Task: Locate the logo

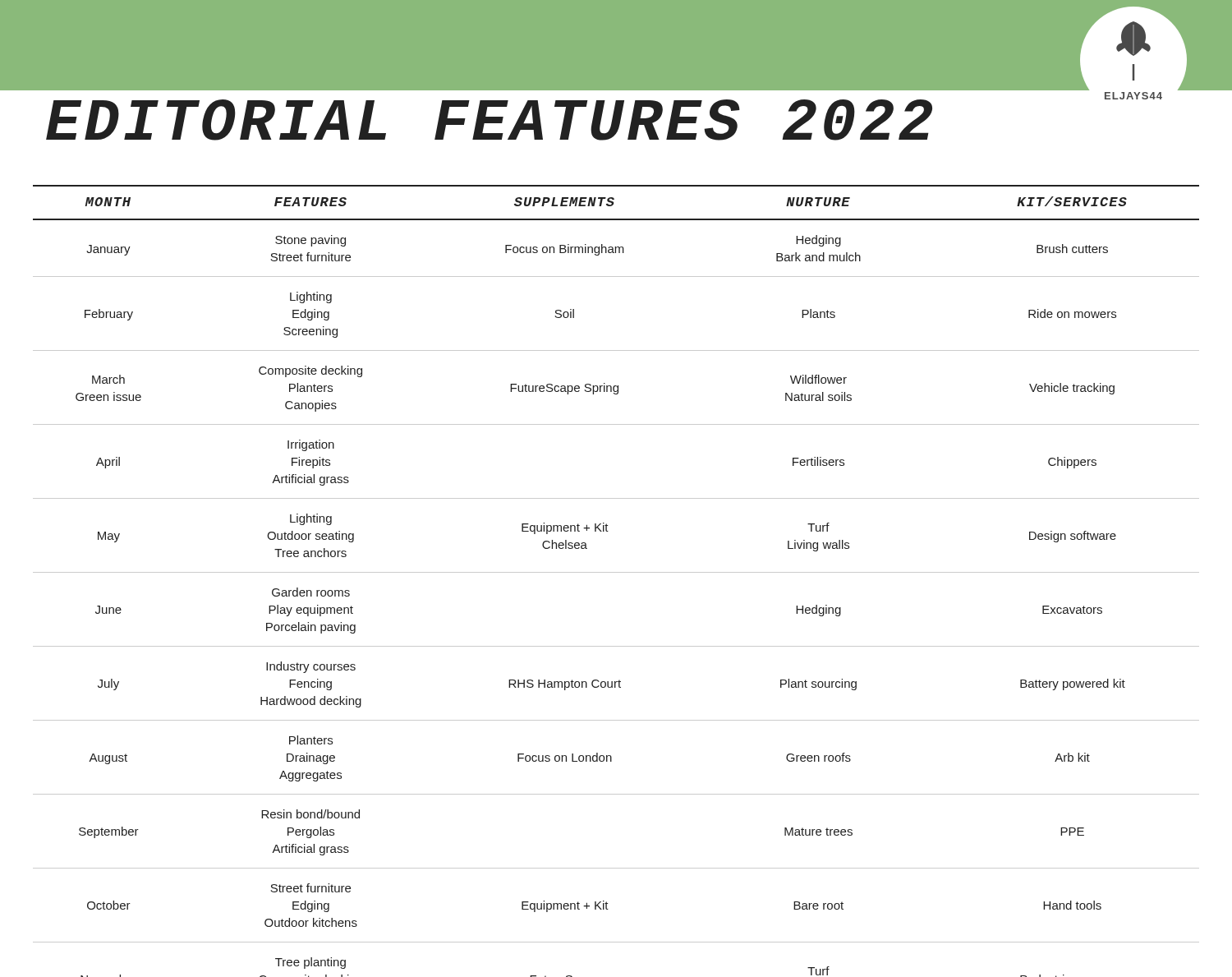Action: point(1133,60)
